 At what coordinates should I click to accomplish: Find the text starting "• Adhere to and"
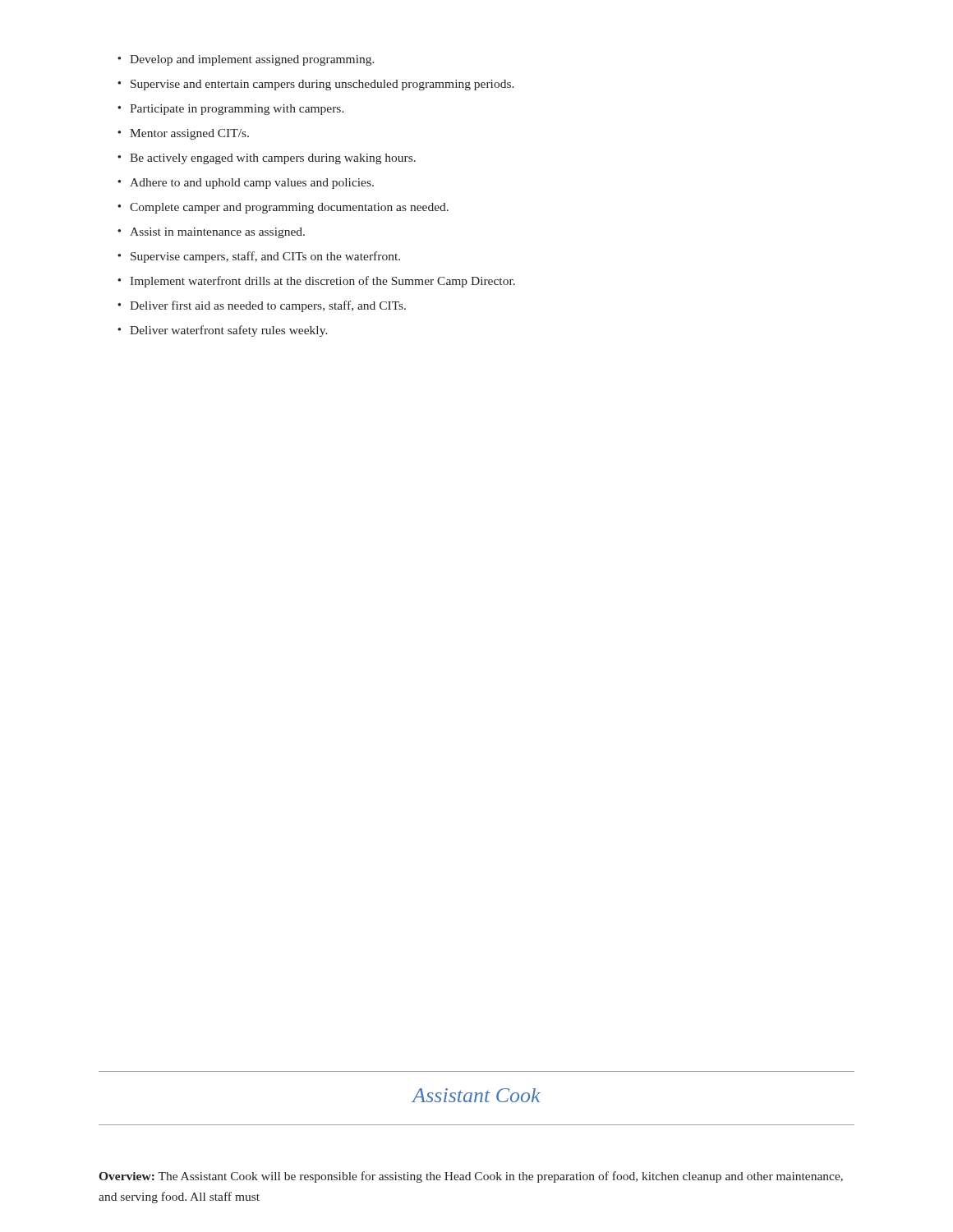point(246,184)
